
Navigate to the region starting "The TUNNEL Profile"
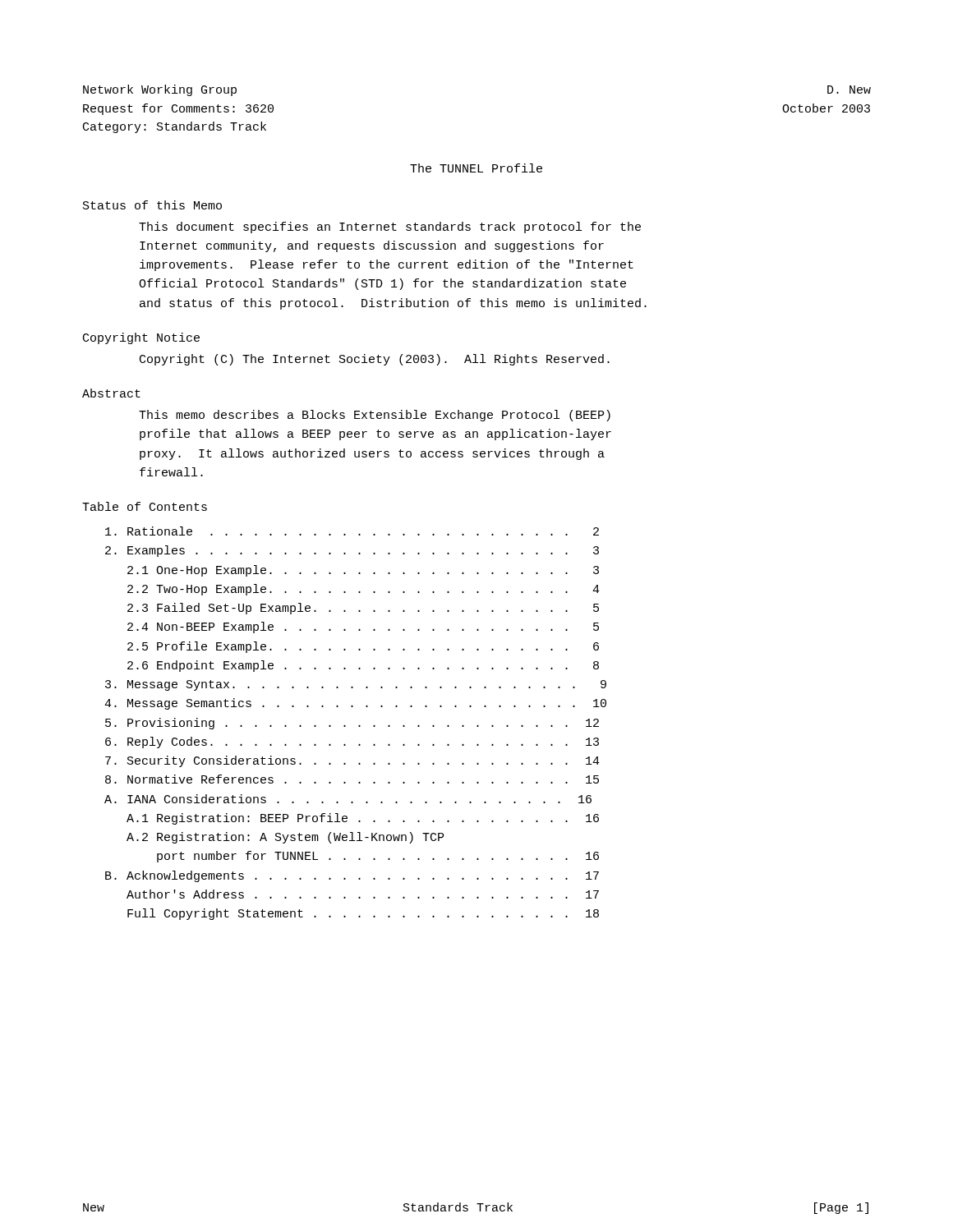point(476,169)
